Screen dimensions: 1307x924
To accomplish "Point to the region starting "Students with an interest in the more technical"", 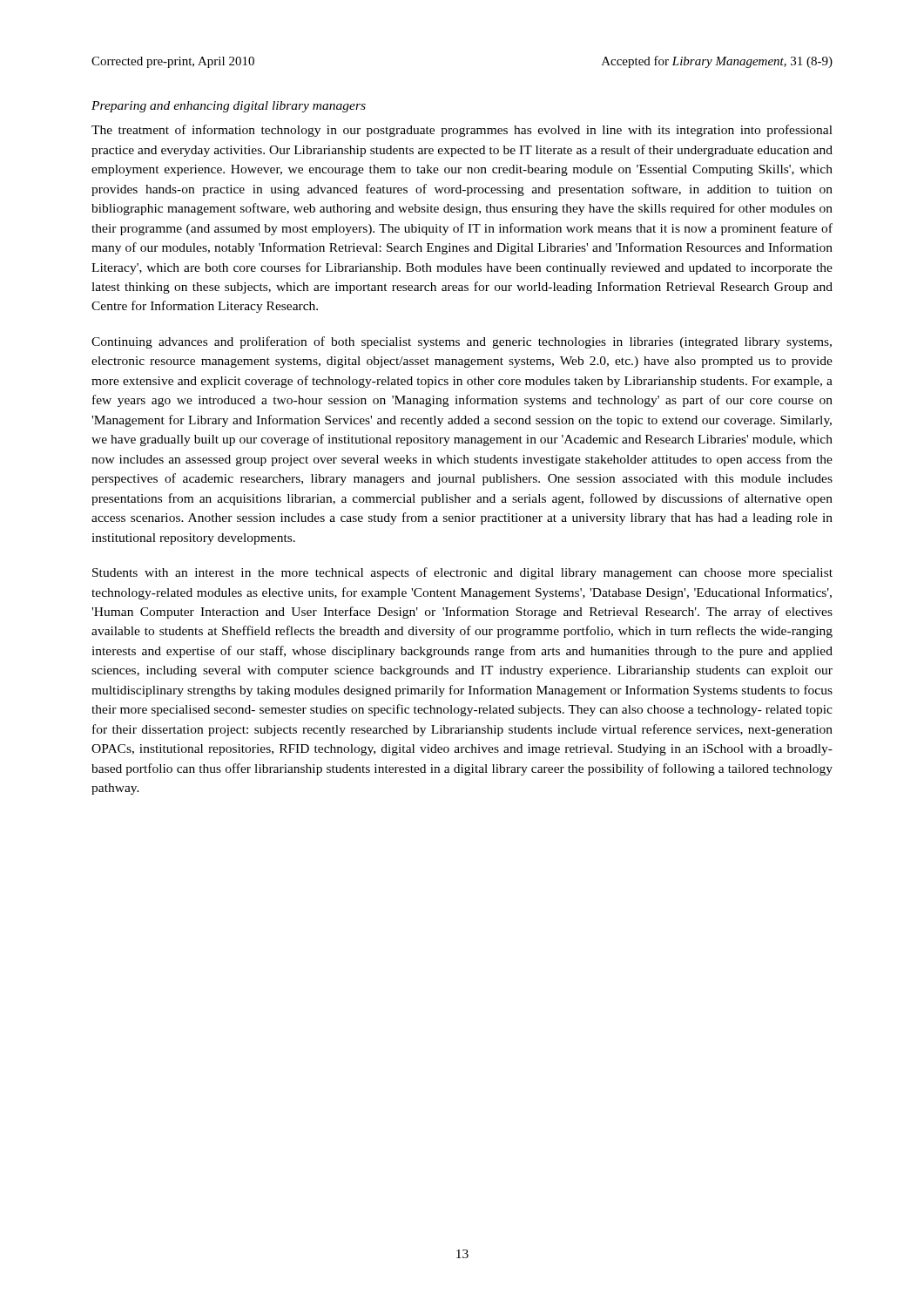I will click(x=462, y=680).
